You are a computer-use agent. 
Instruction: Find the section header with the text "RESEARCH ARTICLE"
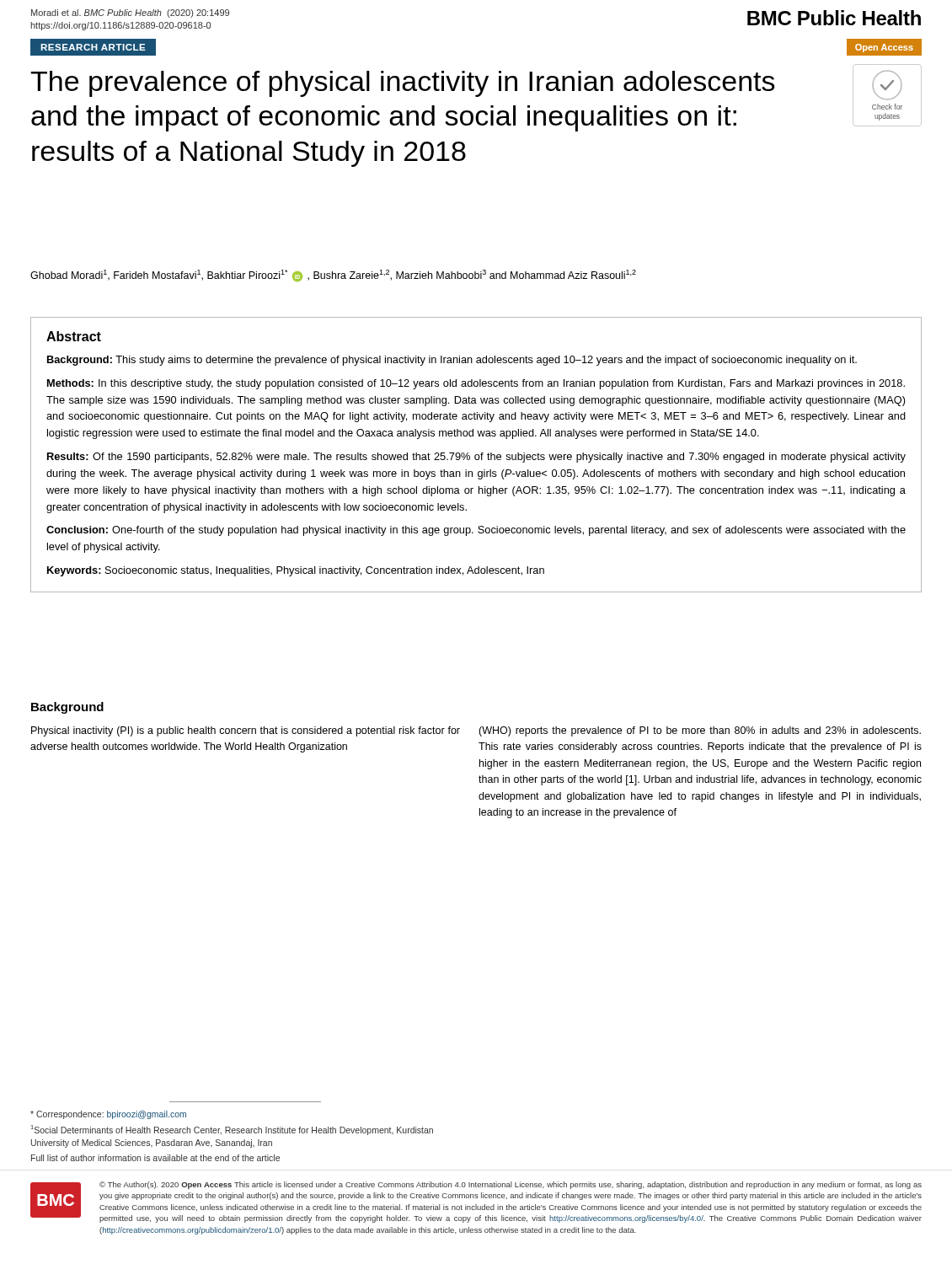[x=93, y=47]
